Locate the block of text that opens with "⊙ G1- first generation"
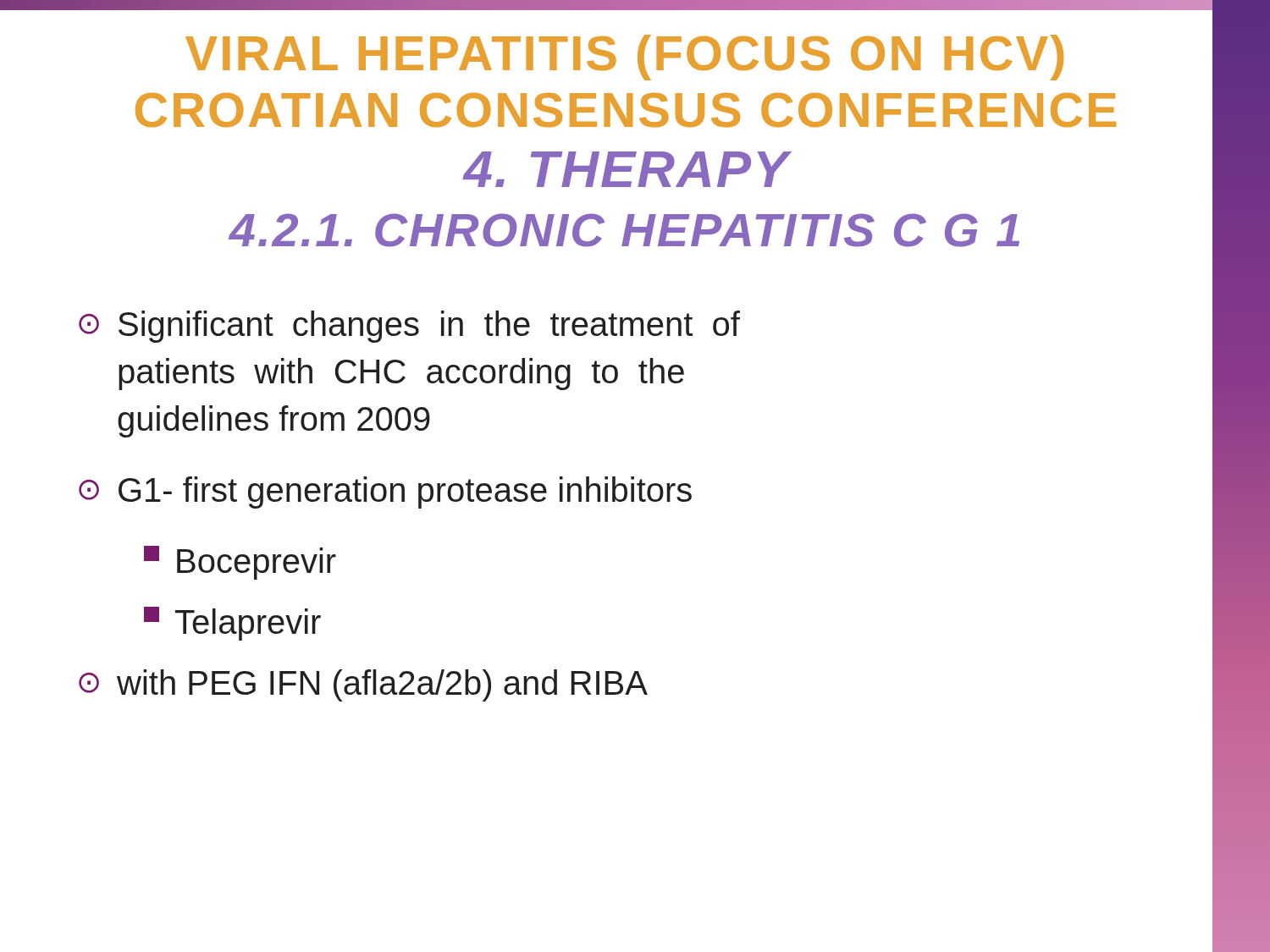Viewport: 1270px width, 952px height. coord(639,490)
